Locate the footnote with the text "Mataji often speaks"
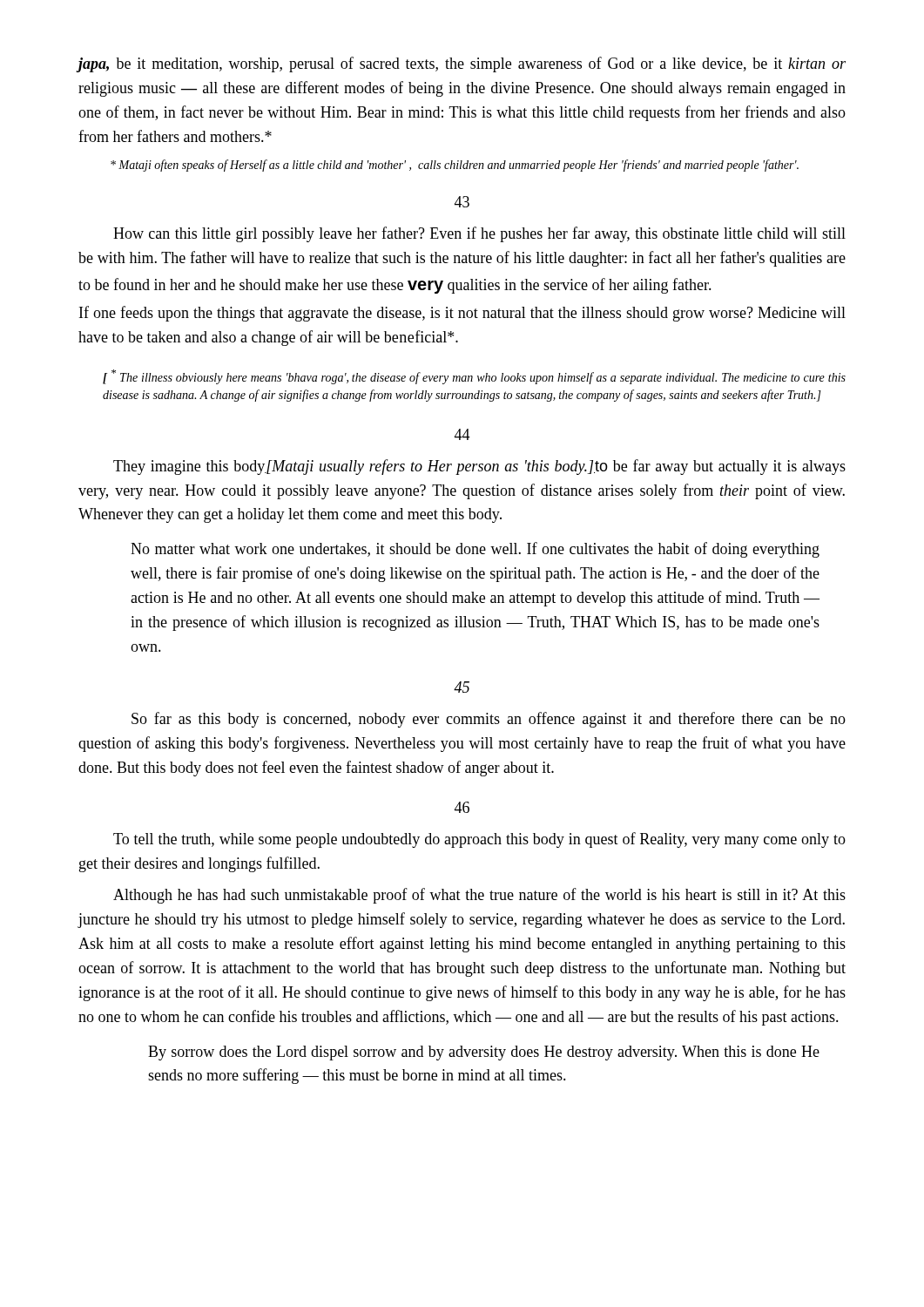This screenshot has width=924, height=1307. (x=455, y=165)
